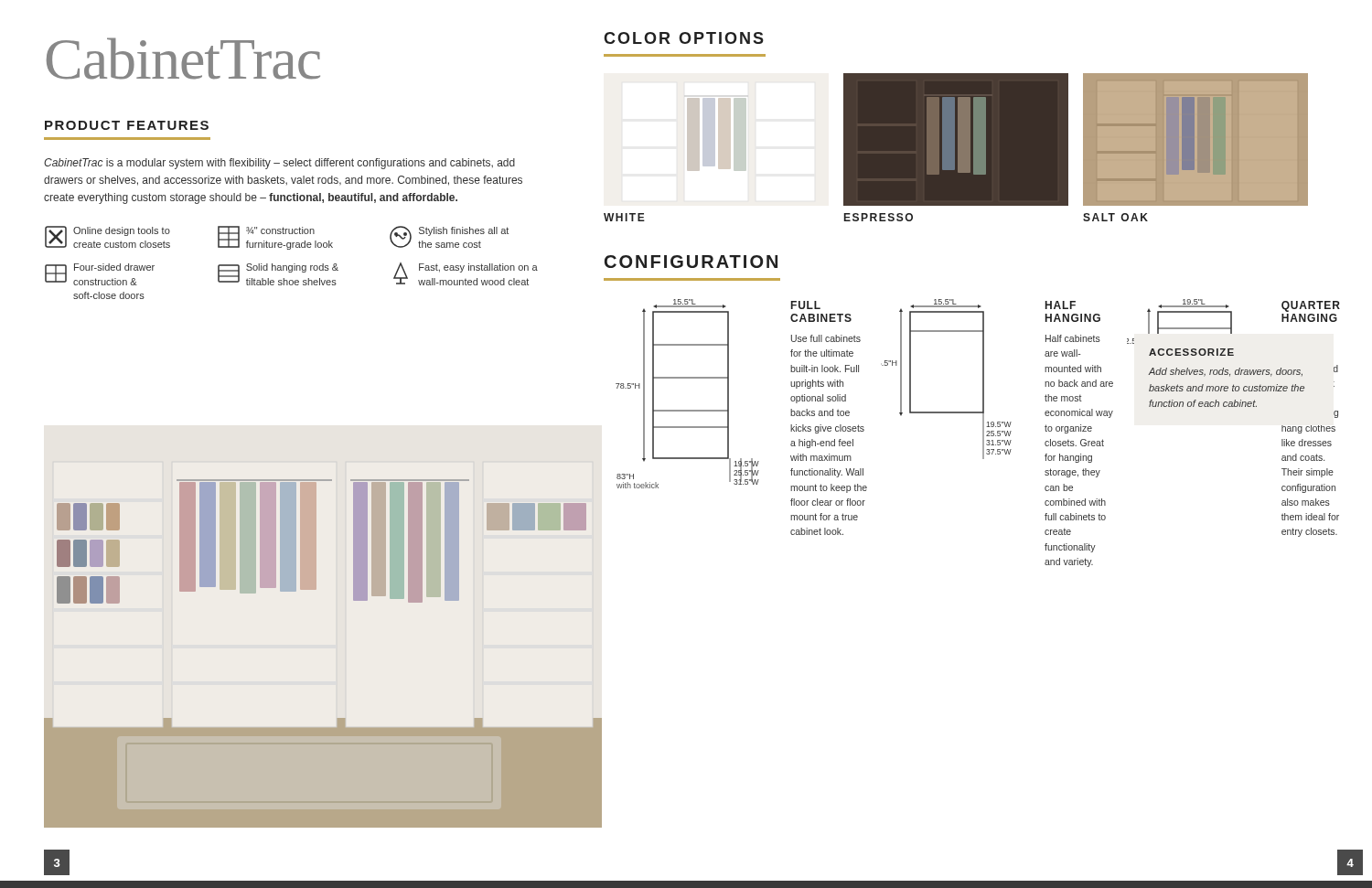Find "QUARTER HANGING" on this page

pos(1311,312)
